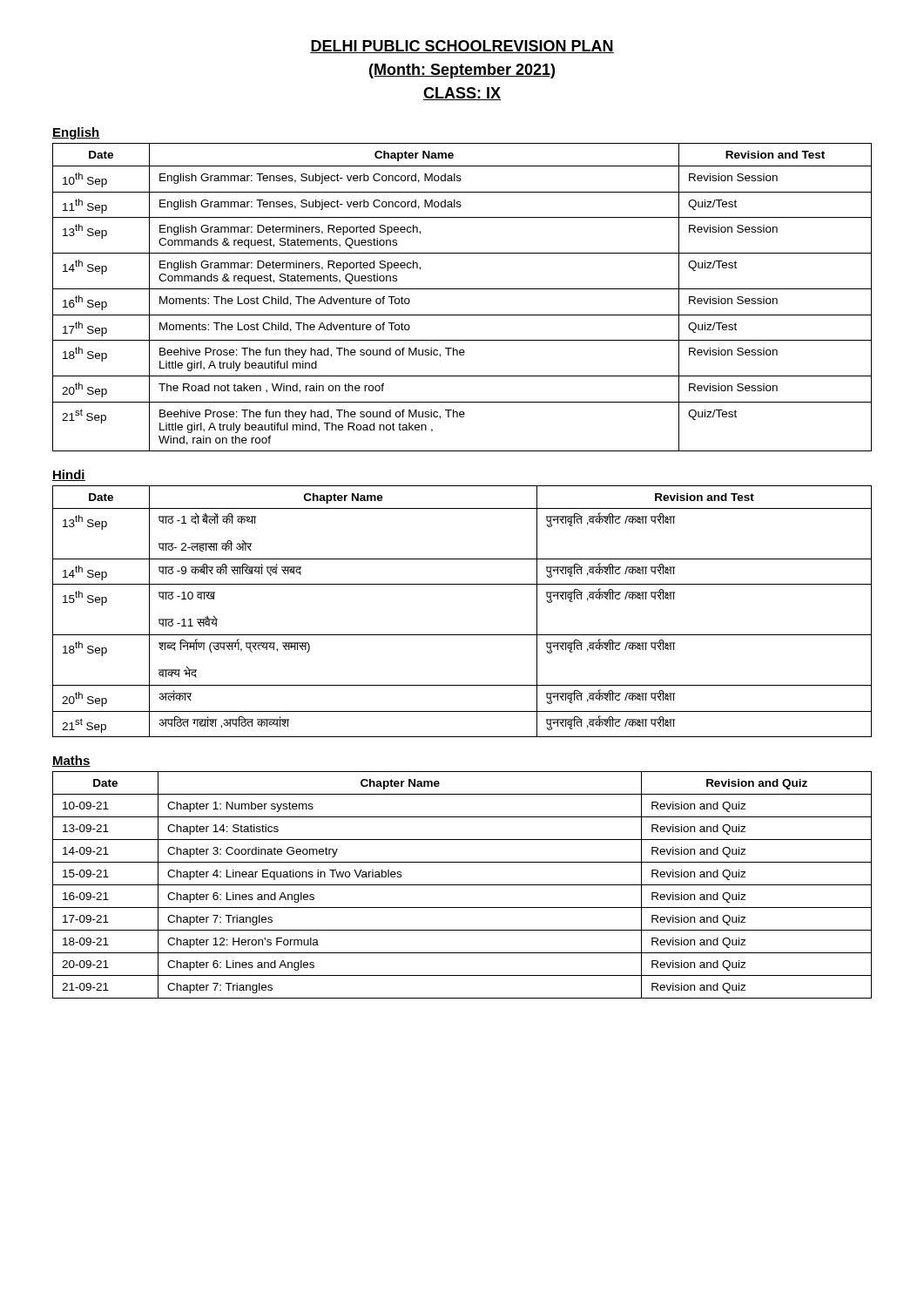
Task: Point to the text block starting "DELHI PUBLIC SCHOOLREVISION PLAN (Month: September 2021)"
Action: point(462,70)
